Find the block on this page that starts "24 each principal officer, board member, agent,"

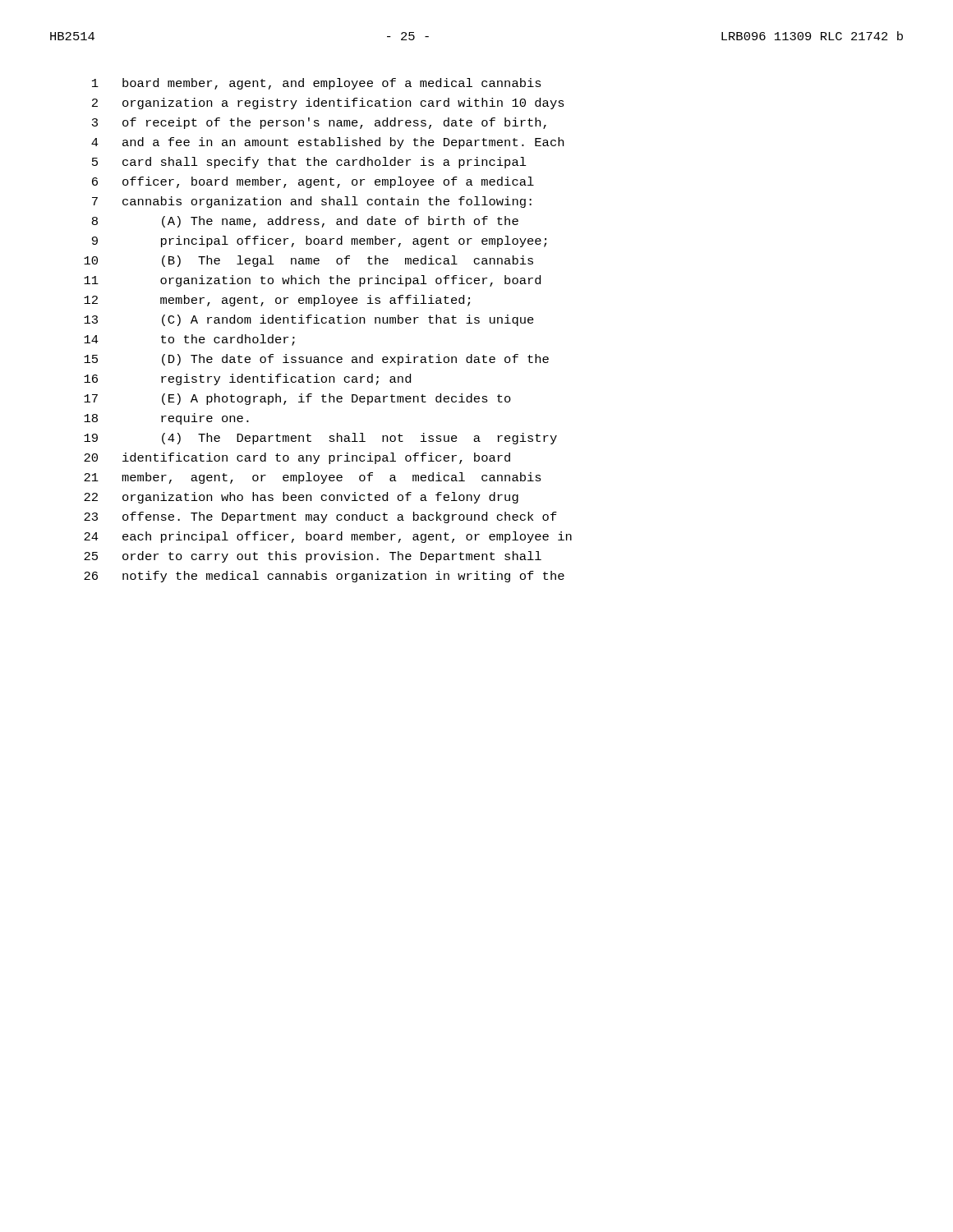[x=476, y=537]
